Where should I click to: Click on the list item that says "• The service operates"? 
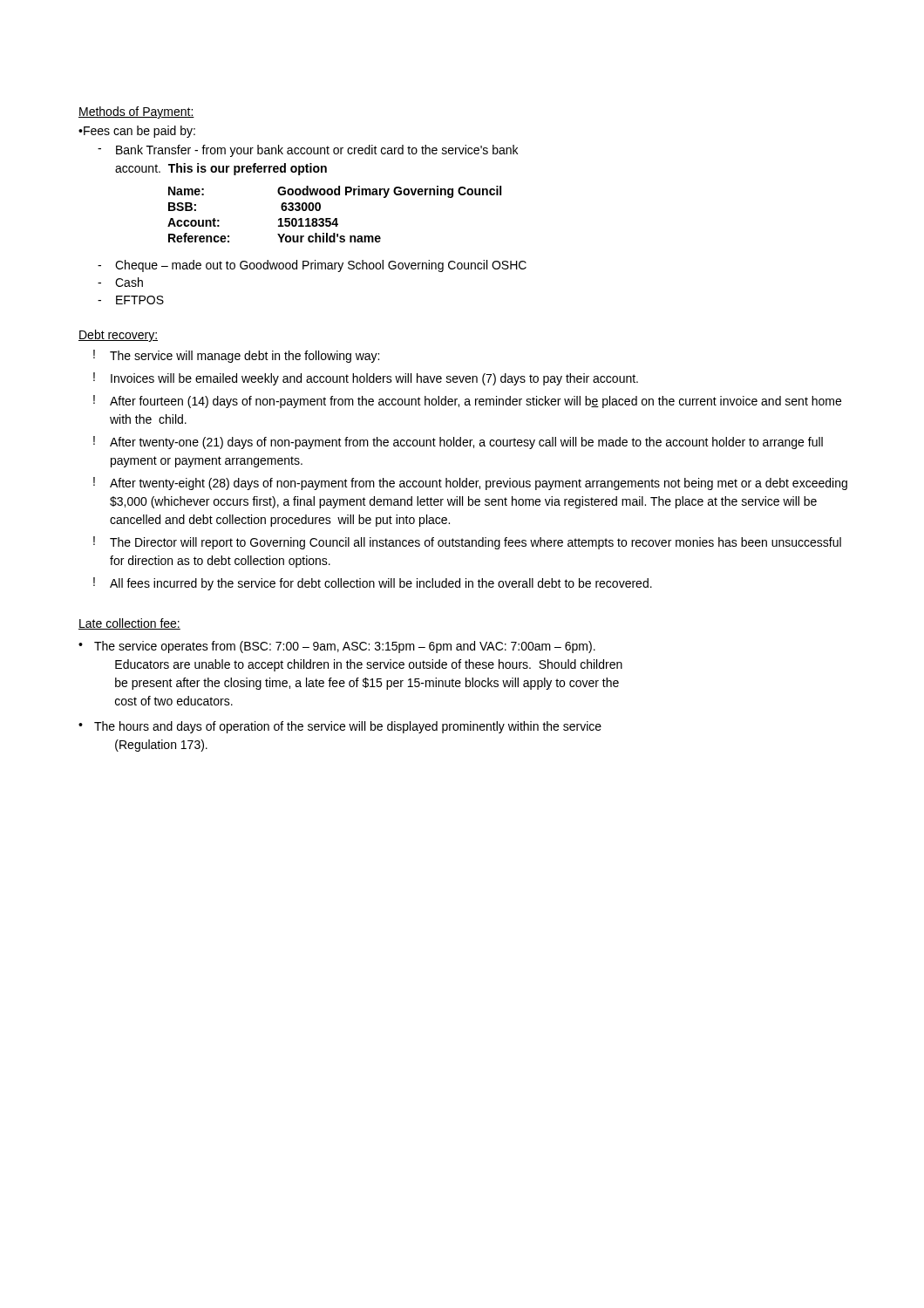pos(466,674)
